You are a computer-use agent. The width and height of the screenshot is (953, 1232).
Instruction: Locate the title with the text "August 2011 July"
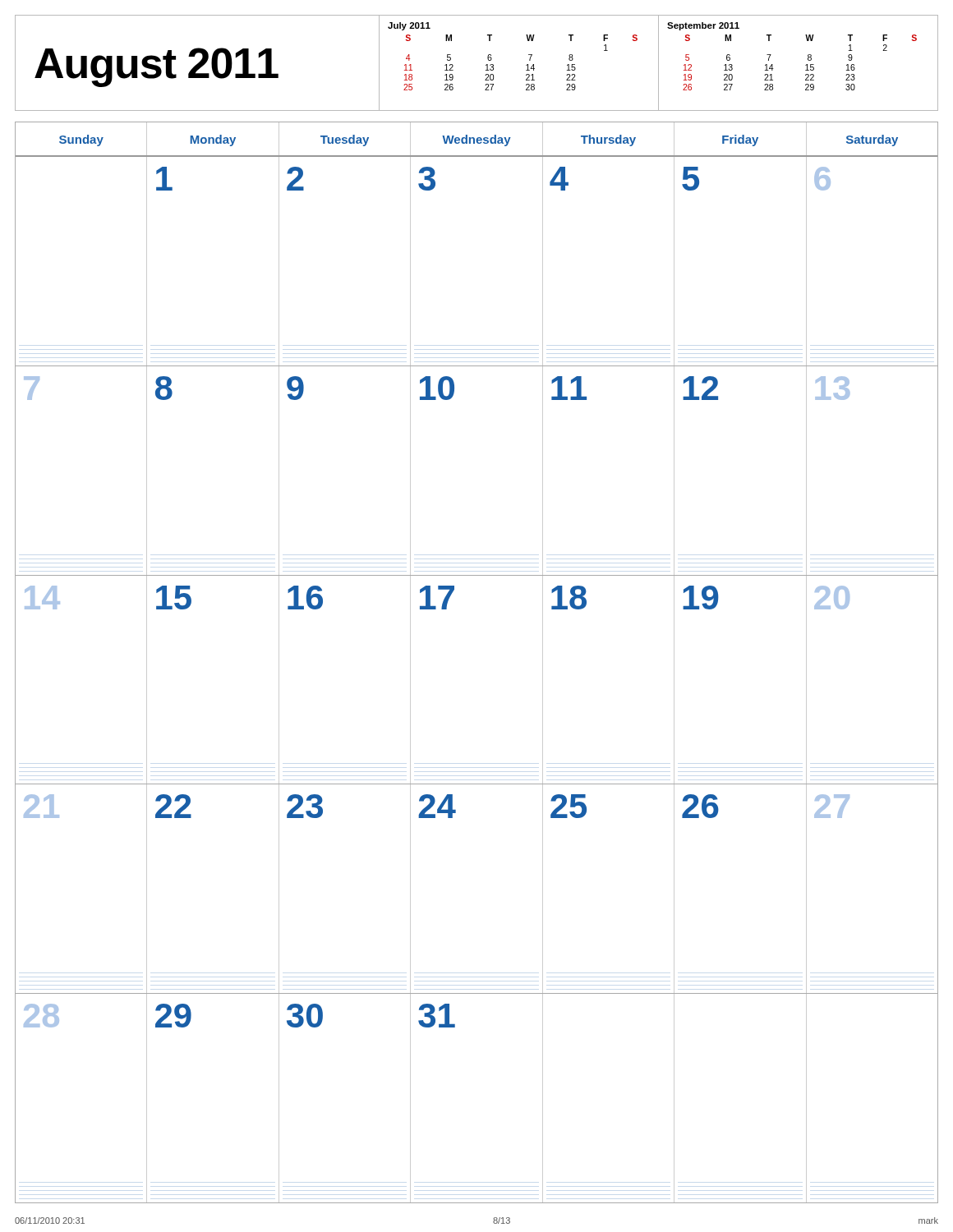point(476,63)
